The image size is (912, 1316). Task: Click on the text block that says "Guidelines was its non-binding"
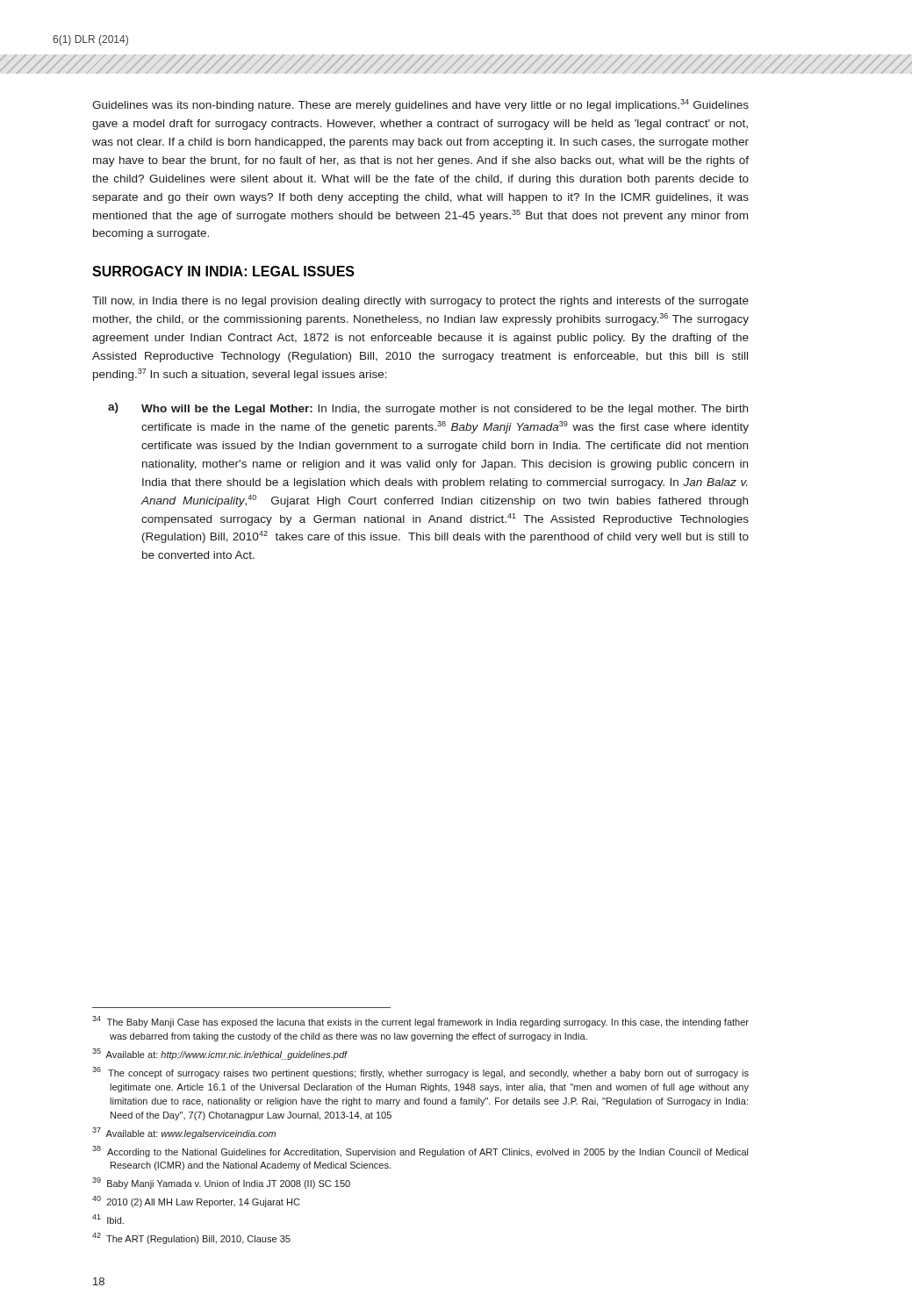(420, 168)
